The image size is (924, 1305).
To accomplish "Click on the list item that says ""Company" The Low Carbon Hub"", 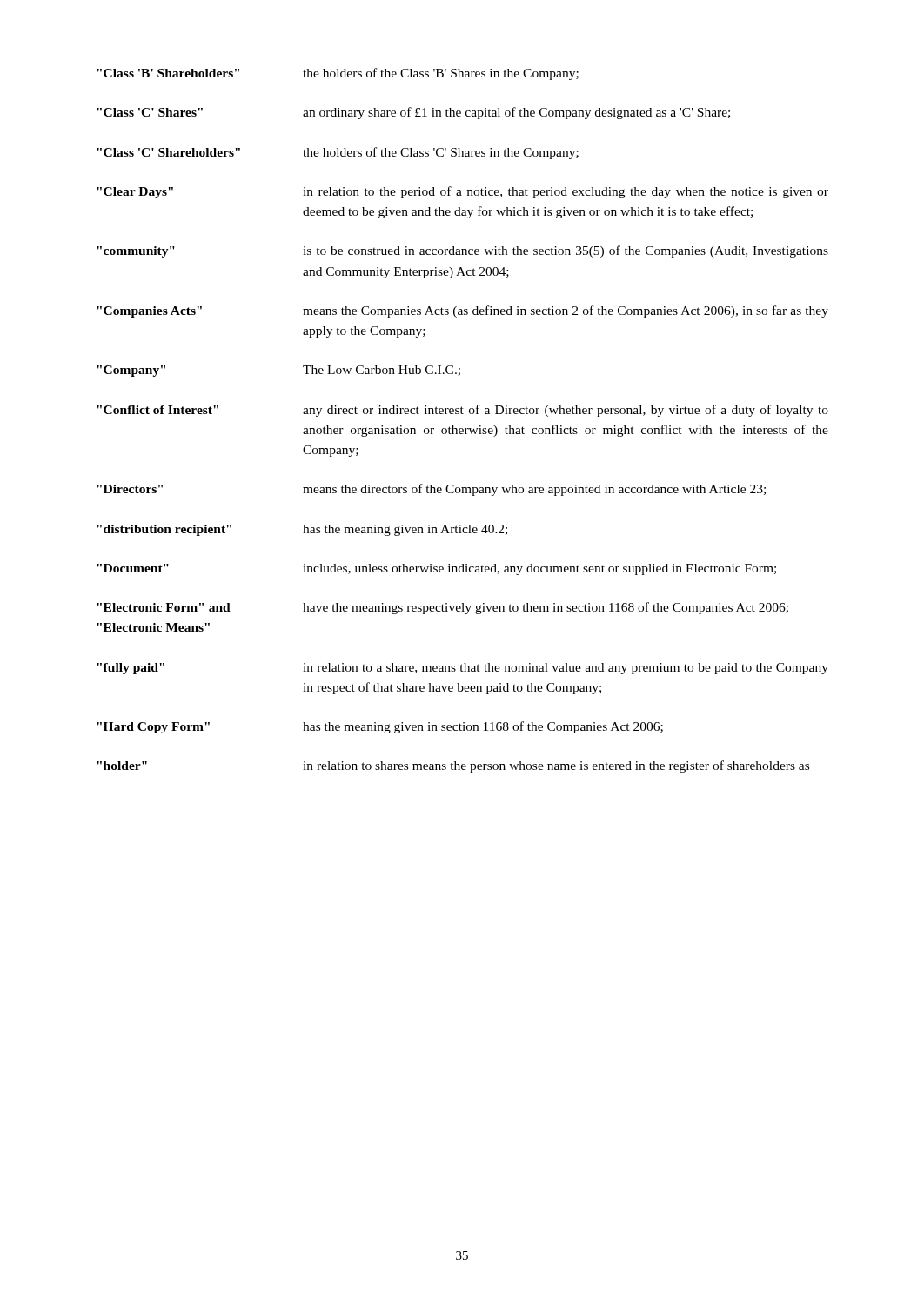I will pos(462,370).
